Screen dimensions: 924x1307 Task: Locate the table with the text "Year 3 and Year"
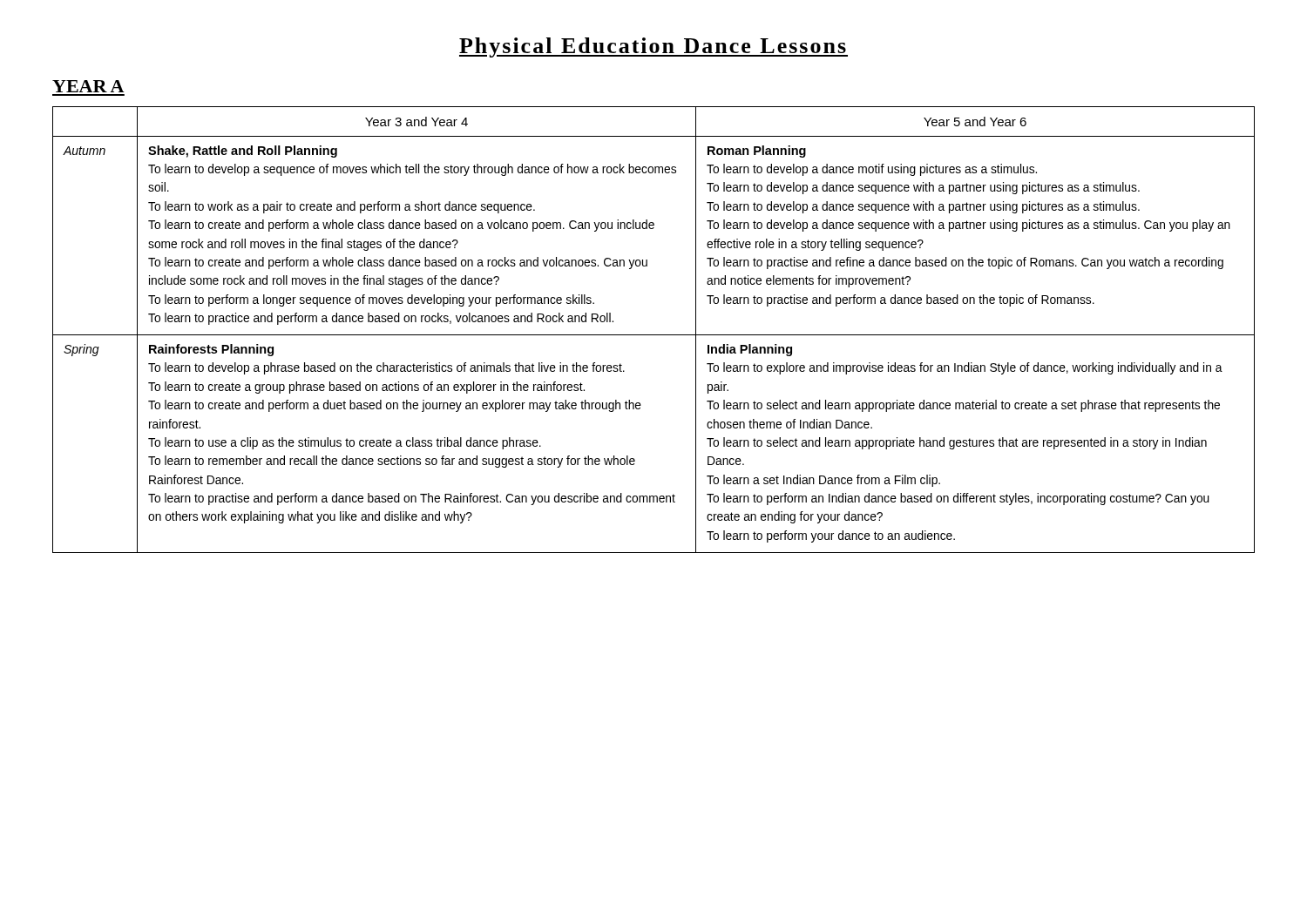coord(654,330)
